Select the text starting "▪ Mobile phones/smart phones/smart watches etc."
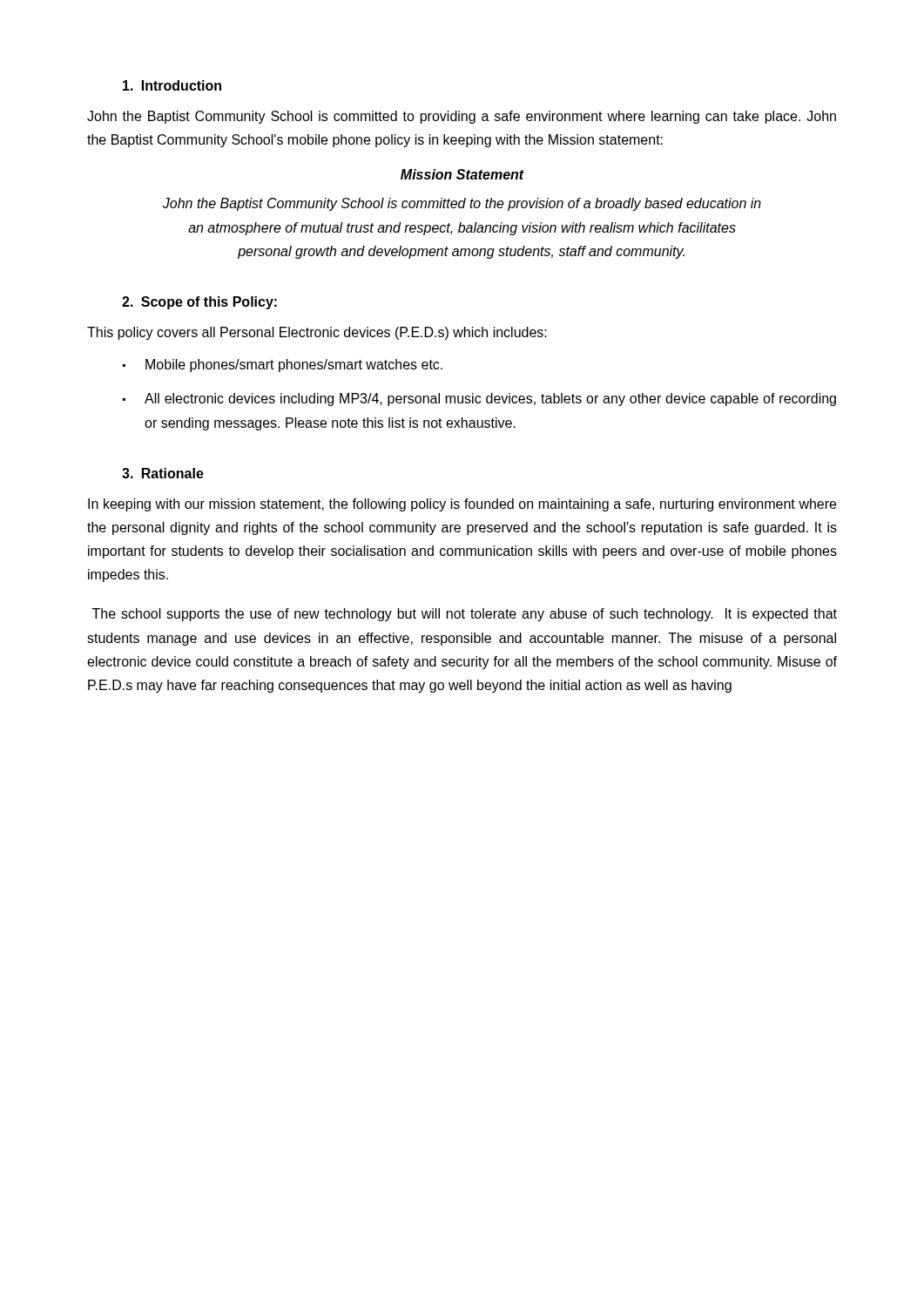 pos(283,366)
